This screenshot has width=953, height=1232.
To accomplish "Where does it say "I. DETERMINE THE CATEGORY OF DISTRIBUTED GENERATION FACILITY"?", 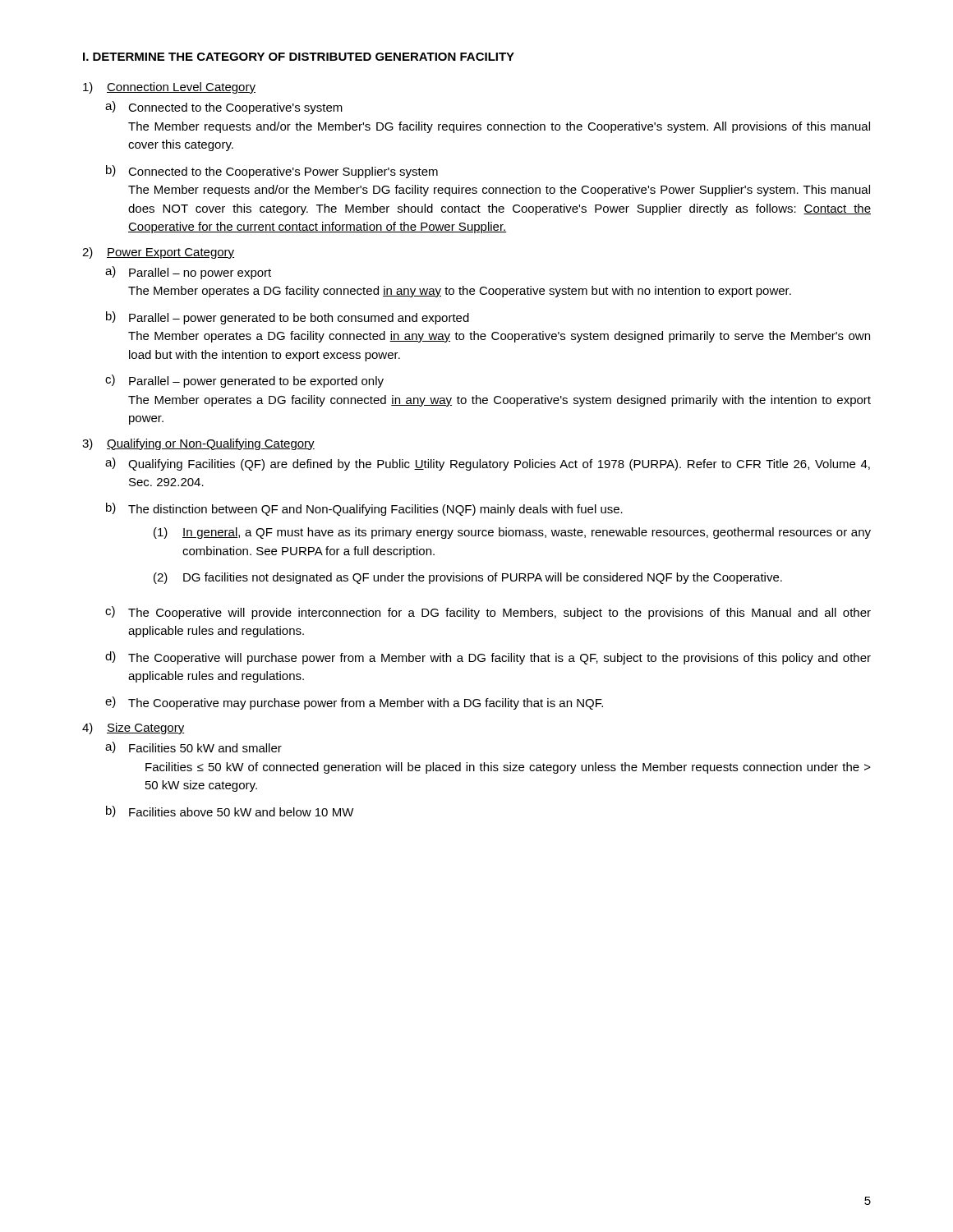I will 298,56.
